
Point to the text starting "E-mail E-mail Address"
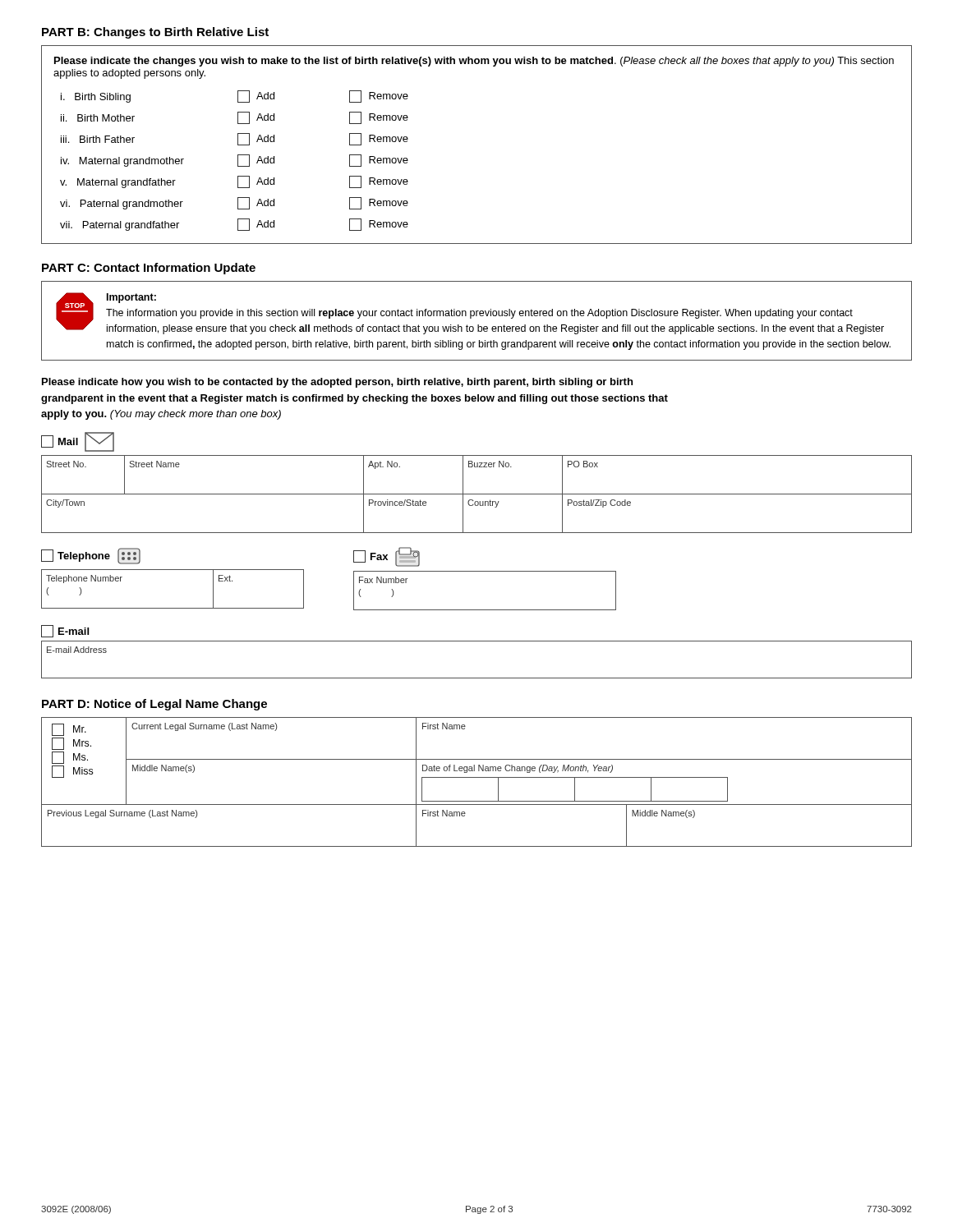(x=476, y=652)
